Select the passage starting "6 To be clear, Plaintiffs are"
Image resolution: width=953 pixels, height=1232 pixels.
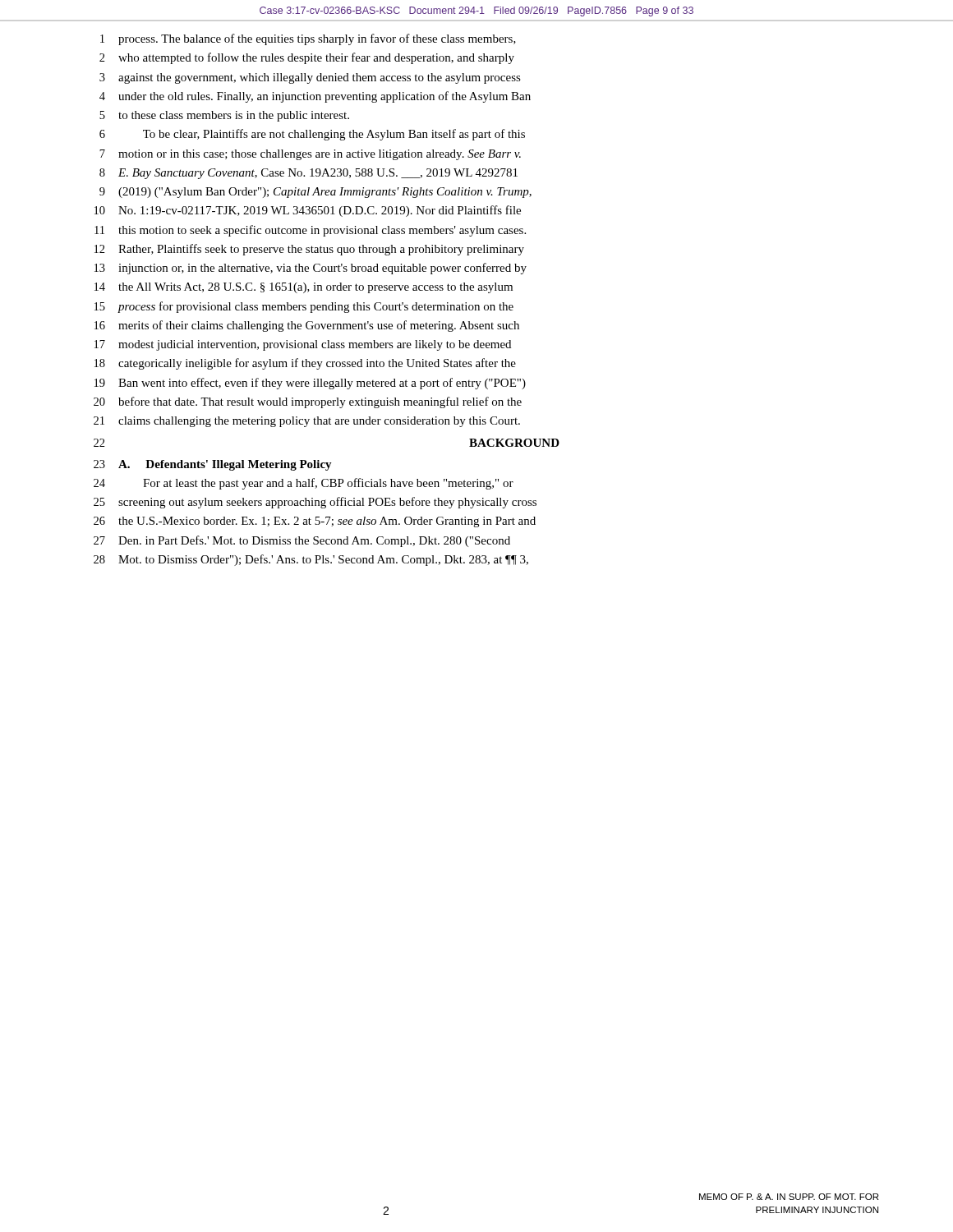476,278
